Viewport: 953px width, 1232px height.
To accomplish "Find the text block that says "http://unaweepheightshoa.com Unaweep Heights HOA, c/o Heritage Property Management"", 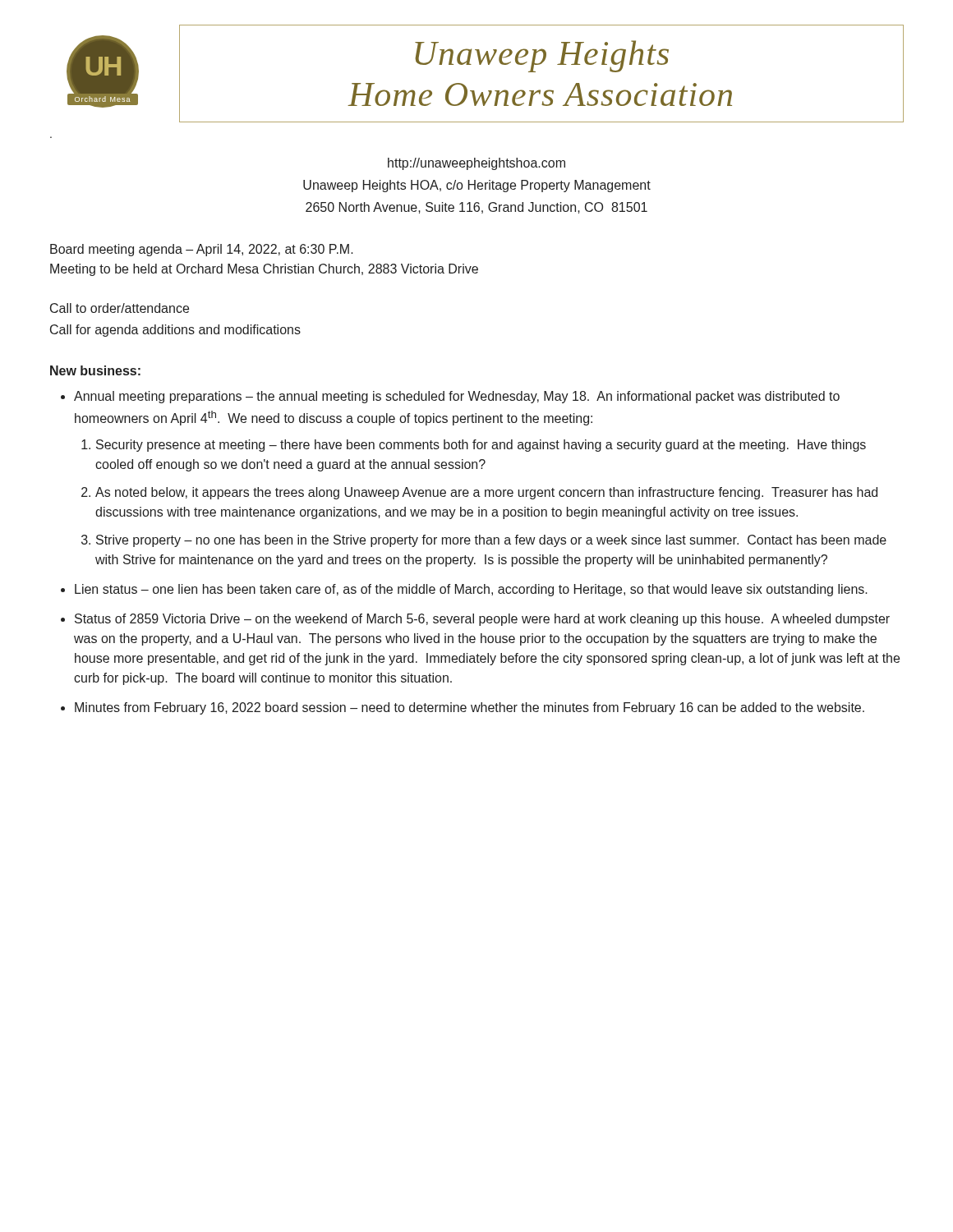I will (x=476, y=185).
